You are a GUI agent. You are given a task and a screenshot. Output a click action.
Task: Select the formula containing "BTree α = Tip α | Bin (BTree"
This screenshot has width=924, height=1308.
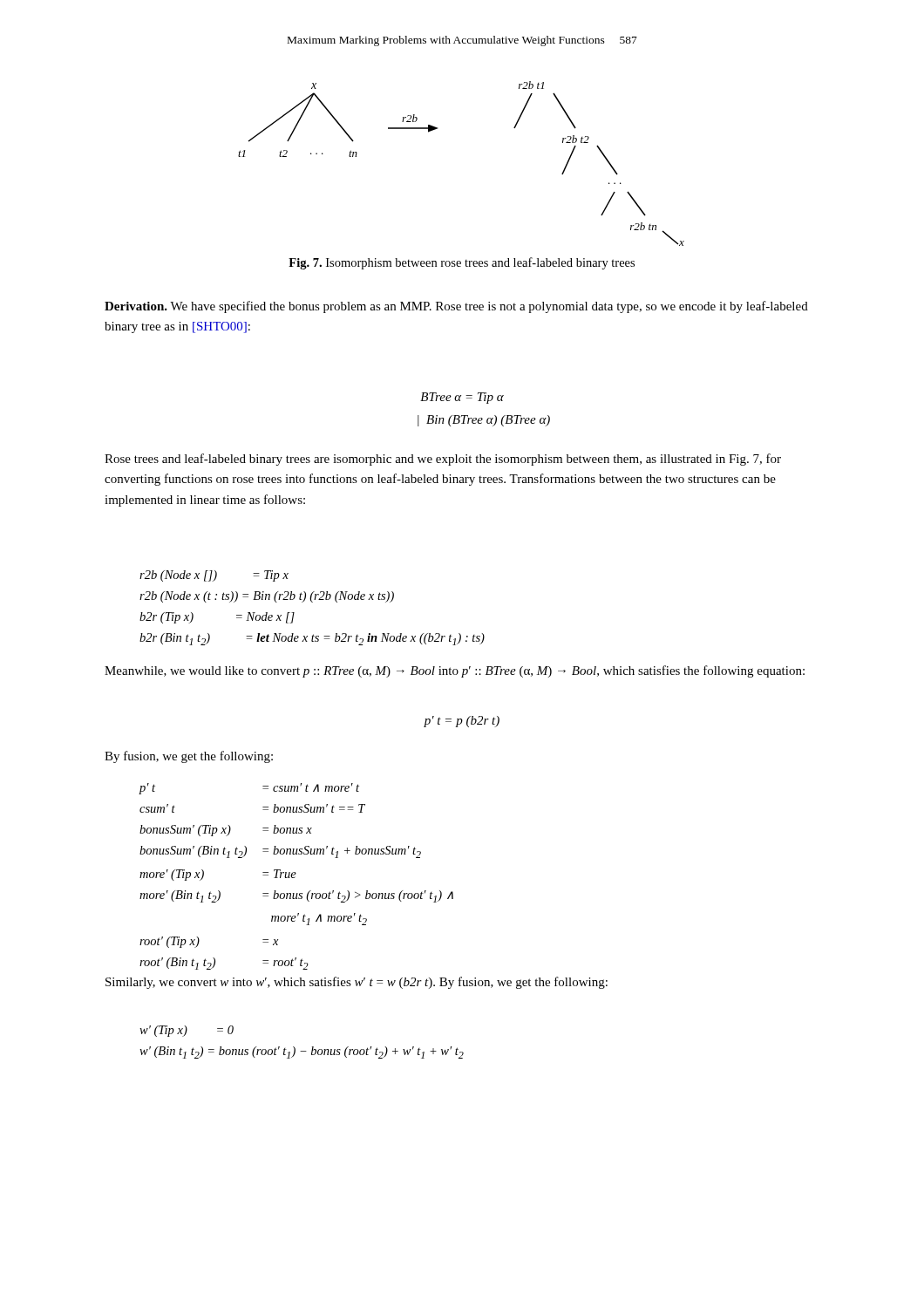(462, 408)
